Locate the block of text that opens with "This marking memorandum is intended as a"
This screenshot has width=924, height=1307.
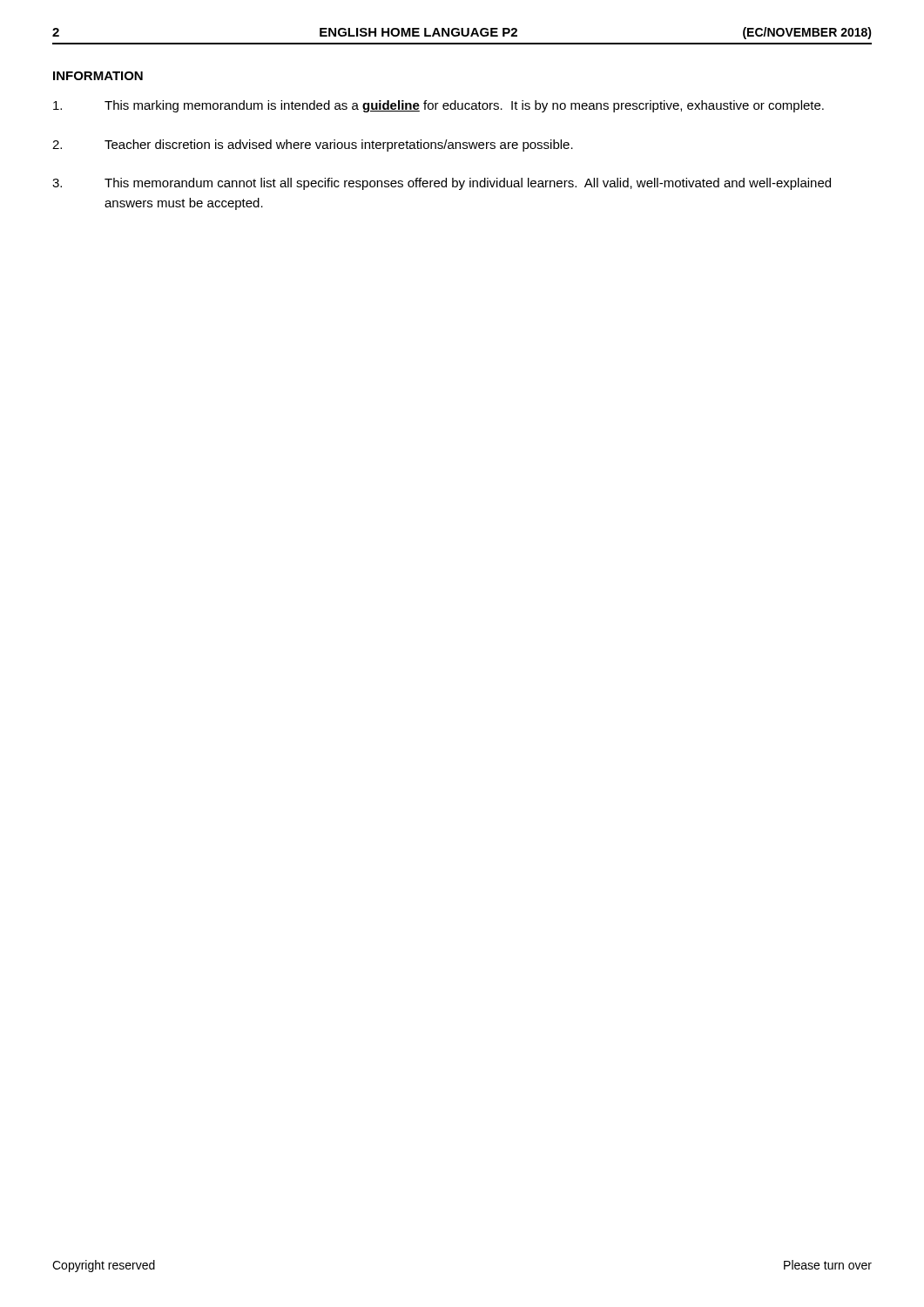(x=462, y=106)
